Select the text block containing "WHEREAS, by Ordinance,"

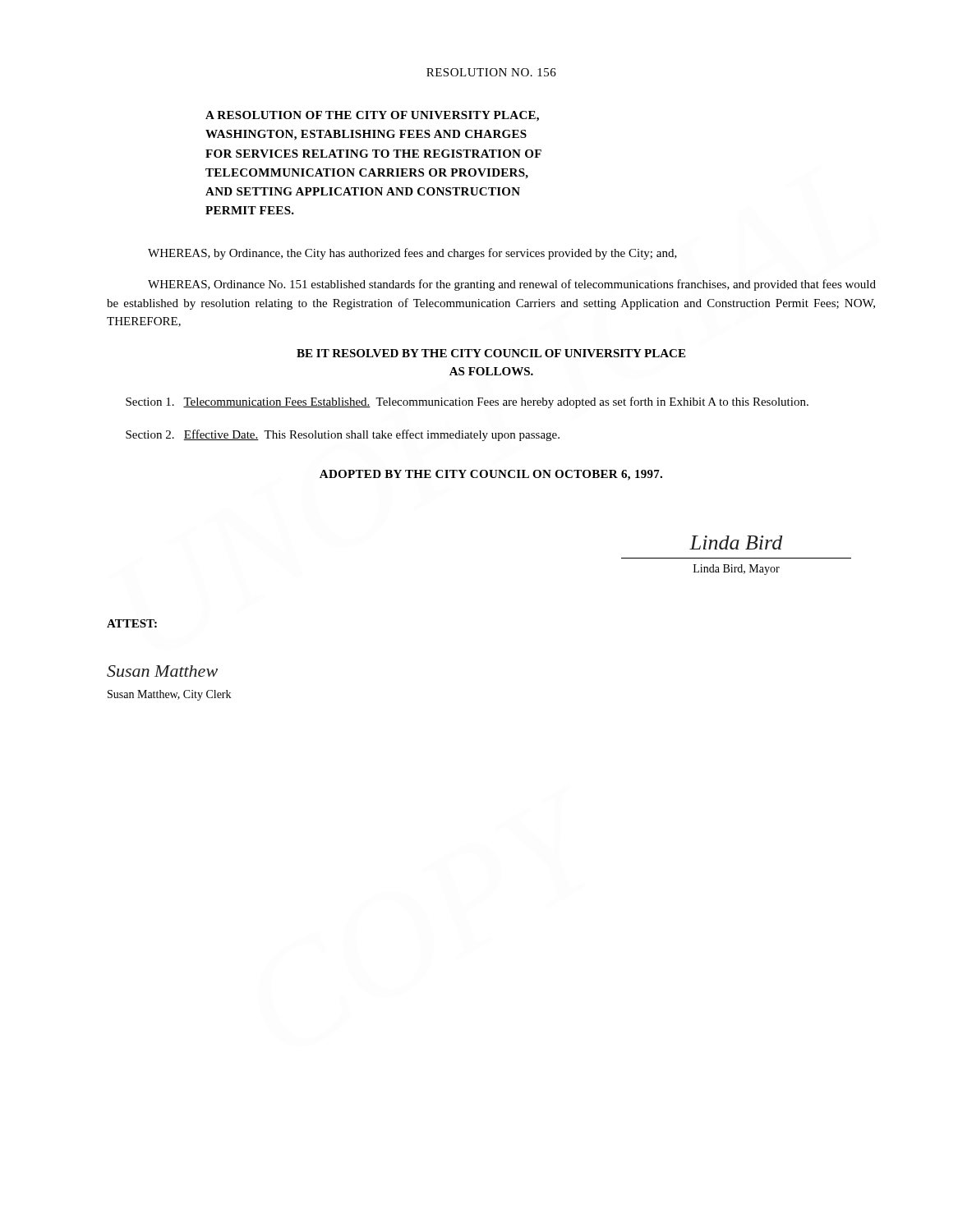tap(413, 253)
